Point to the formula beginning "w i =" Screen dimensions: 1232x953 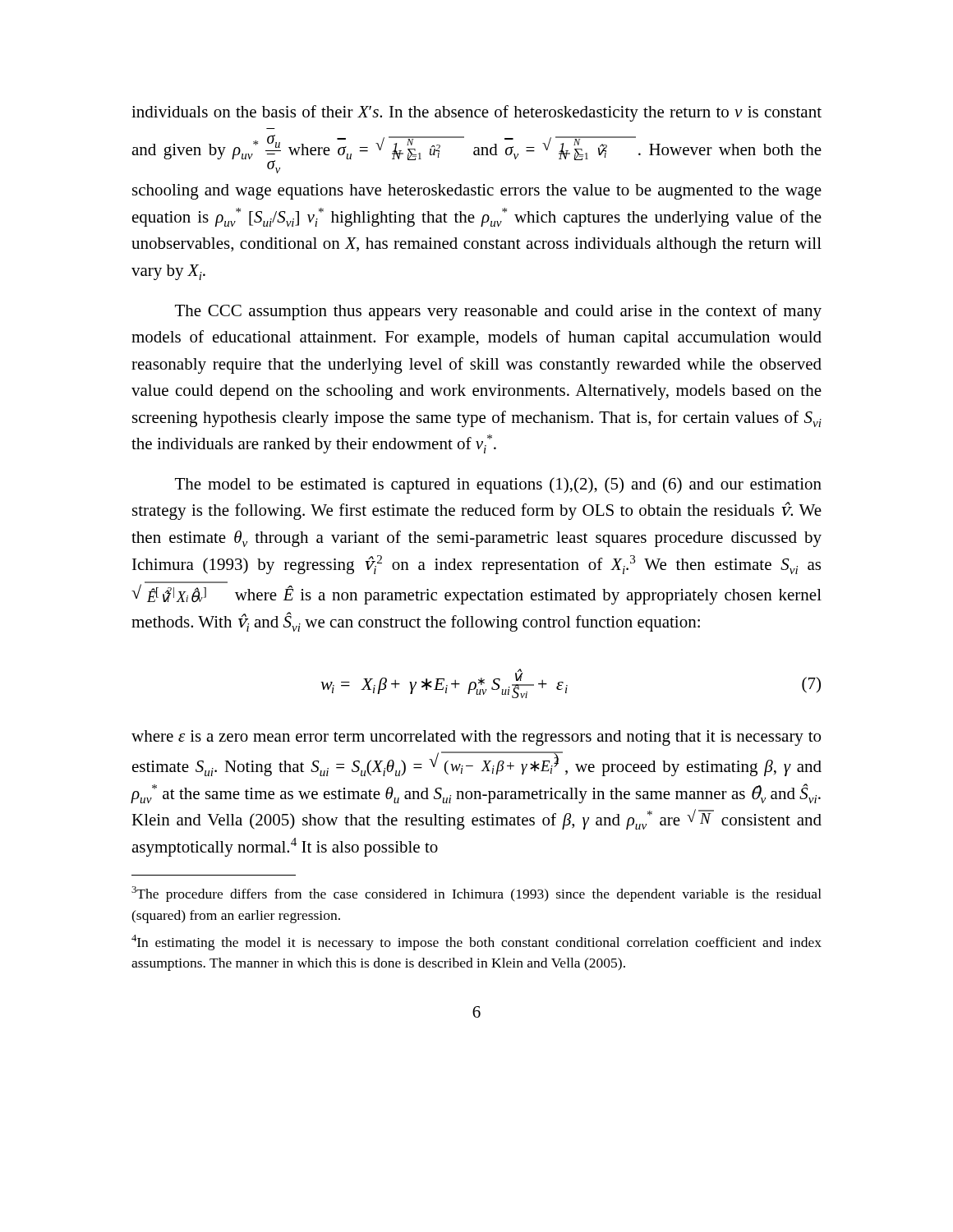[x=559, y=683]
